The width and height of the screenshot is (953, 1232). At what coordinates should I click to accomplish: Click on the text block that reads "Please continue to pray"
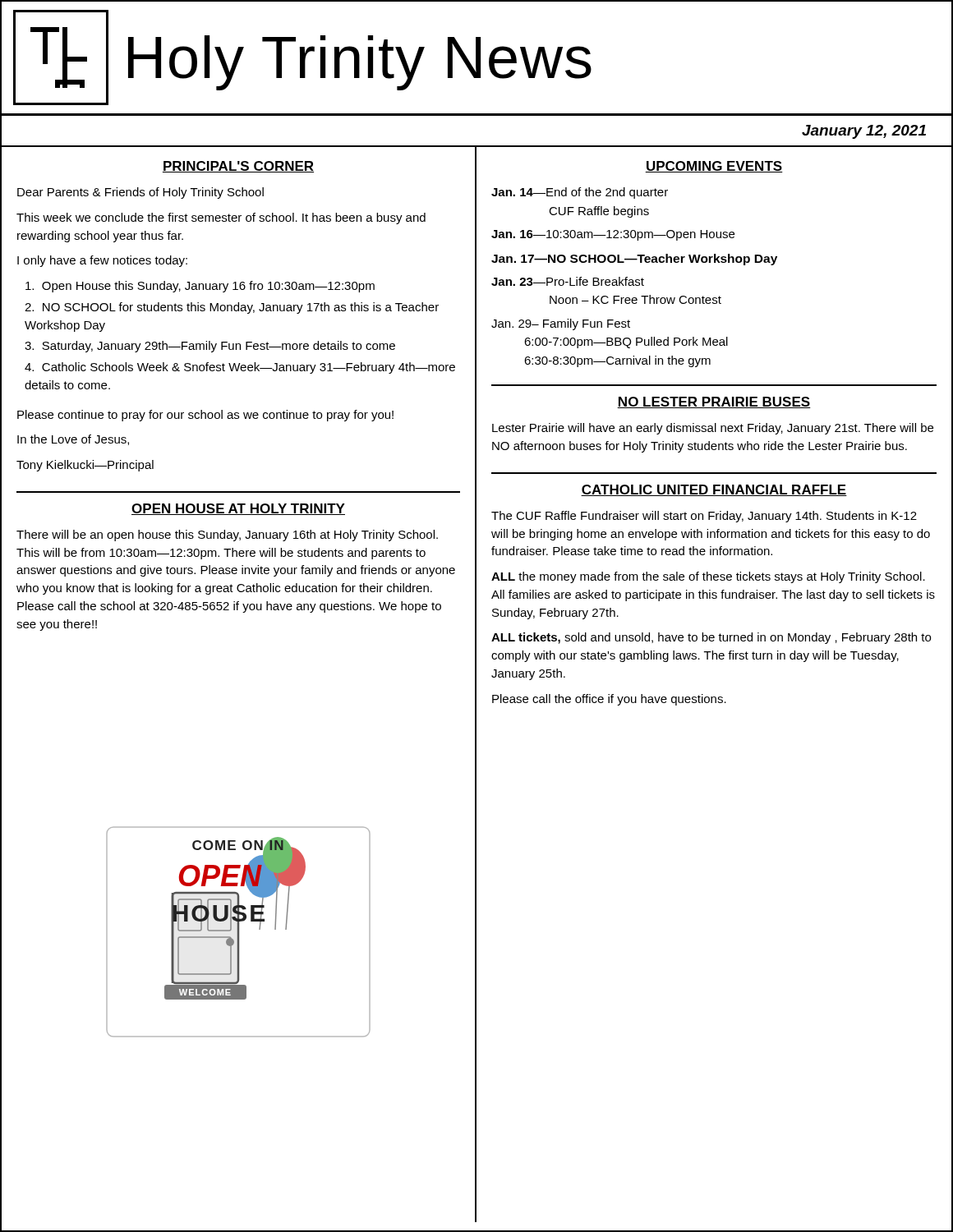click(x=205, y=414)
